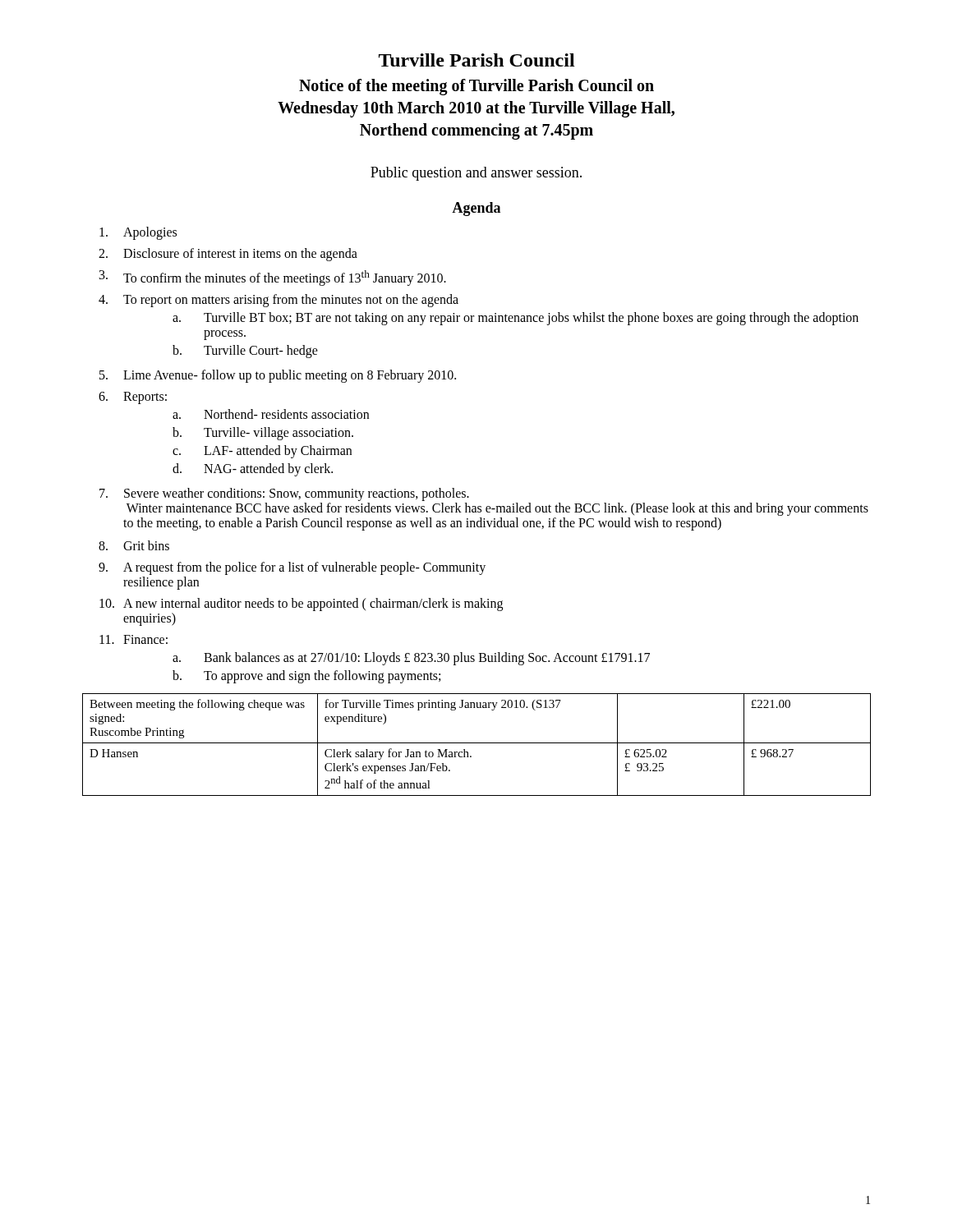The width and height of the screenshot is (953, 1232).
Task: Click on the list item that says "To confirm the"
Action: point(285,278)
